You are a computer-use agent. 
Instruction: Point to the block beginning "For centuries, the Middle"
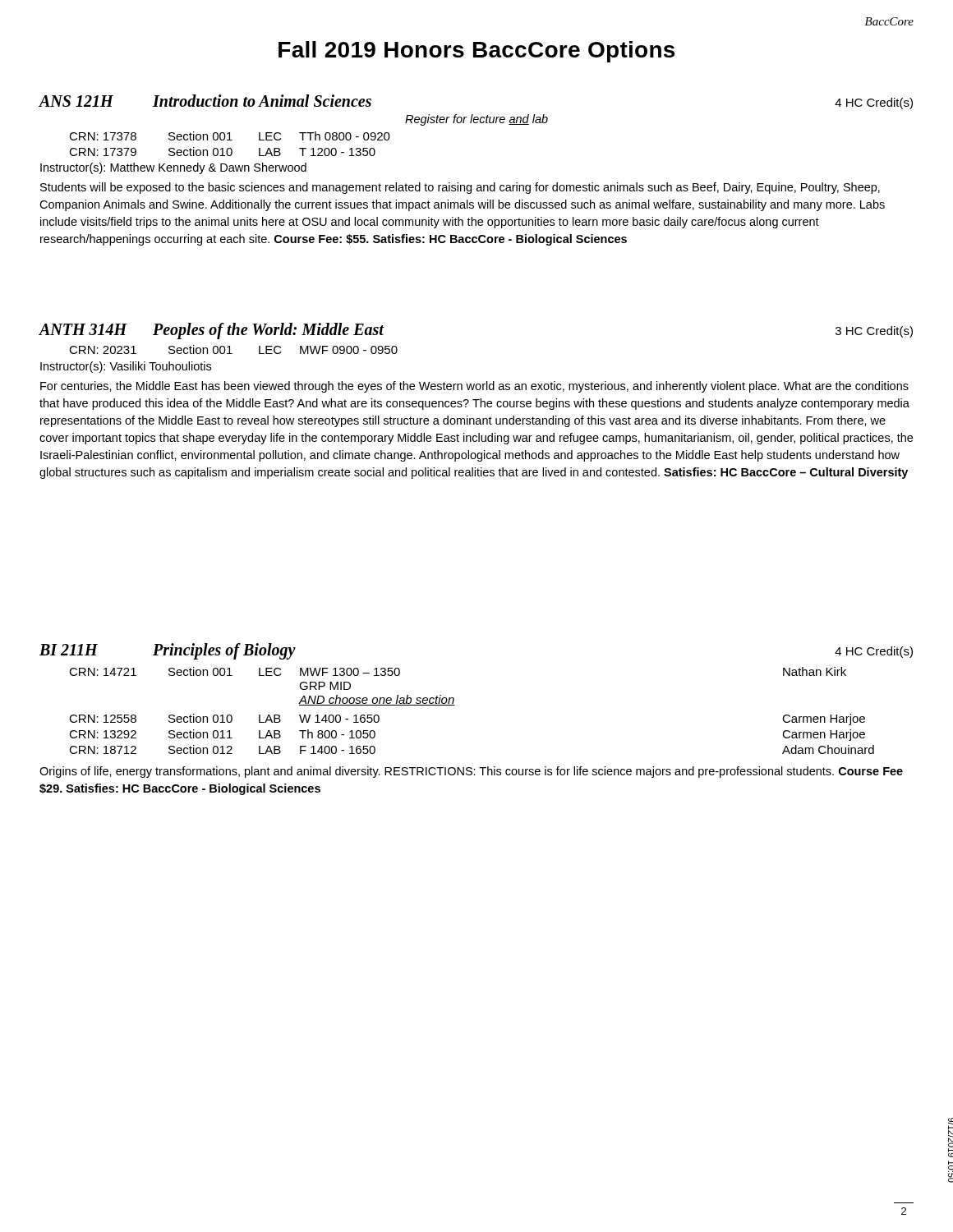point(476,429)
